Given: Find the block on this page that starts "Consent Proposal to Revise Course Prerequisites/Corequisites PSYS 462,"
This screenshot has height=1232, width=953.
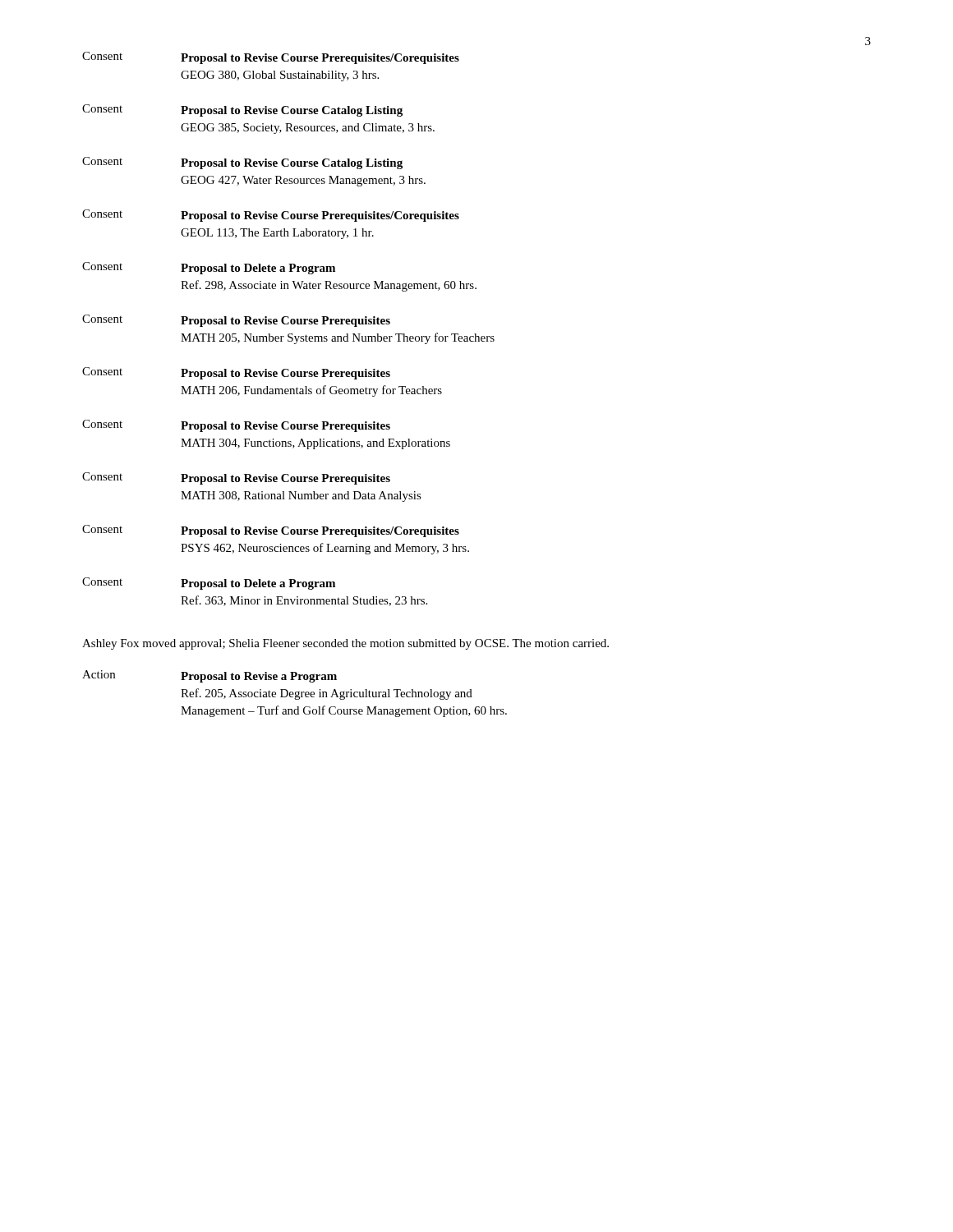Looking at the screenshot, I should (x=271, y=531).
